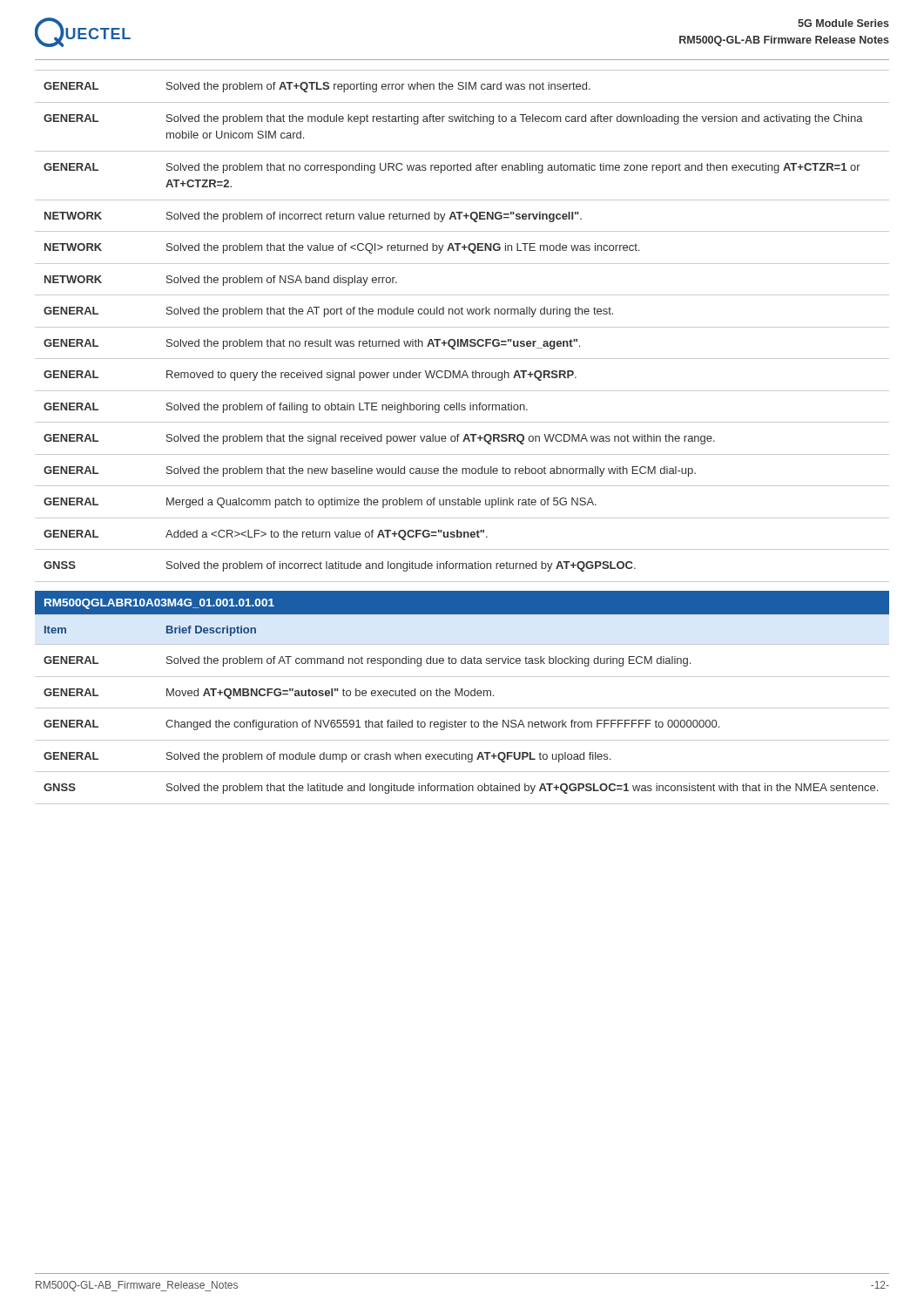
Task: Click a section header
Action: pos(462,602)
